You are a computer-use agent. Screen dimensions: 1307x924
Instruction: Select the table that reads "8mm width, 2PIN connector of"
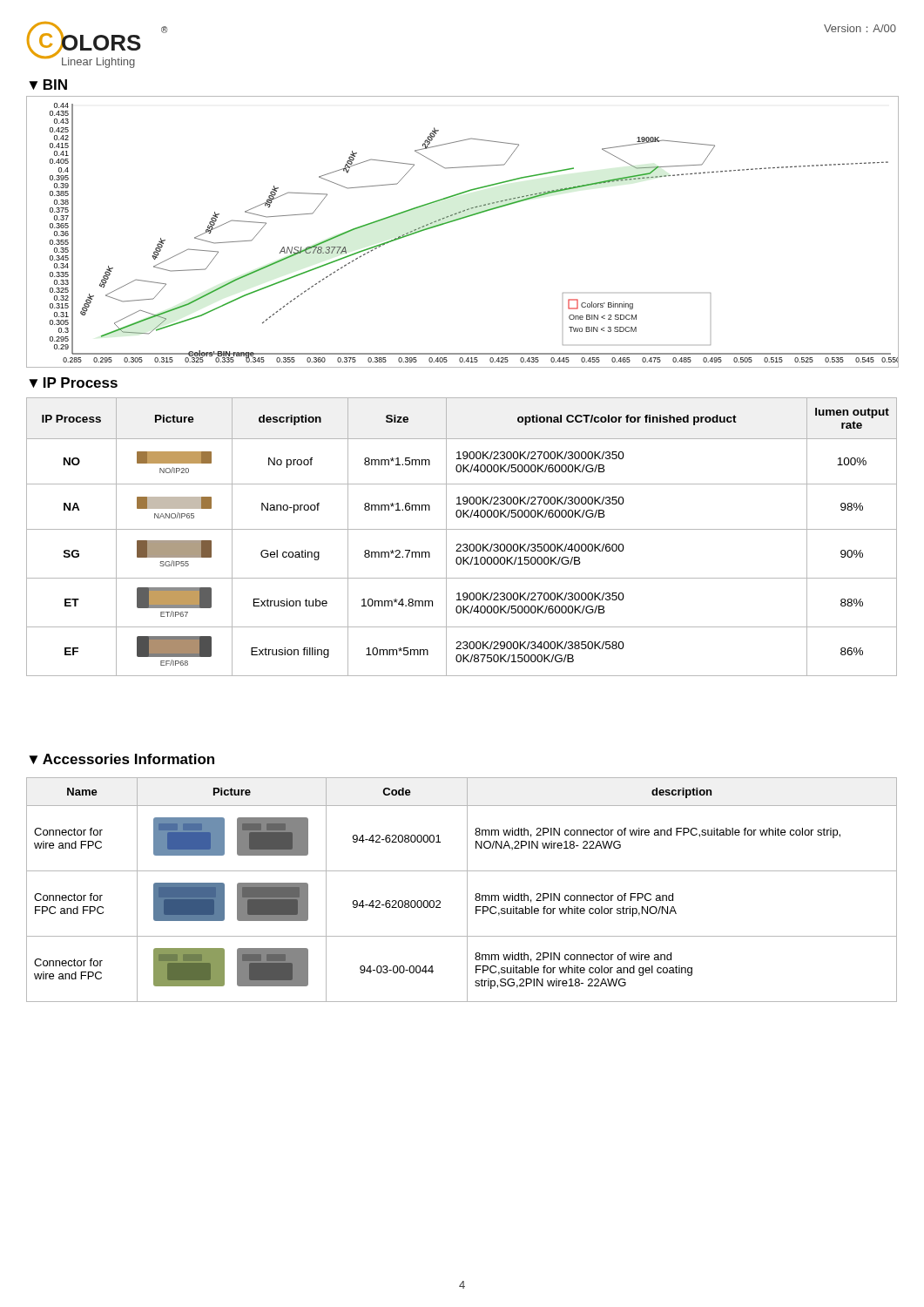click(x=462, y=890)
